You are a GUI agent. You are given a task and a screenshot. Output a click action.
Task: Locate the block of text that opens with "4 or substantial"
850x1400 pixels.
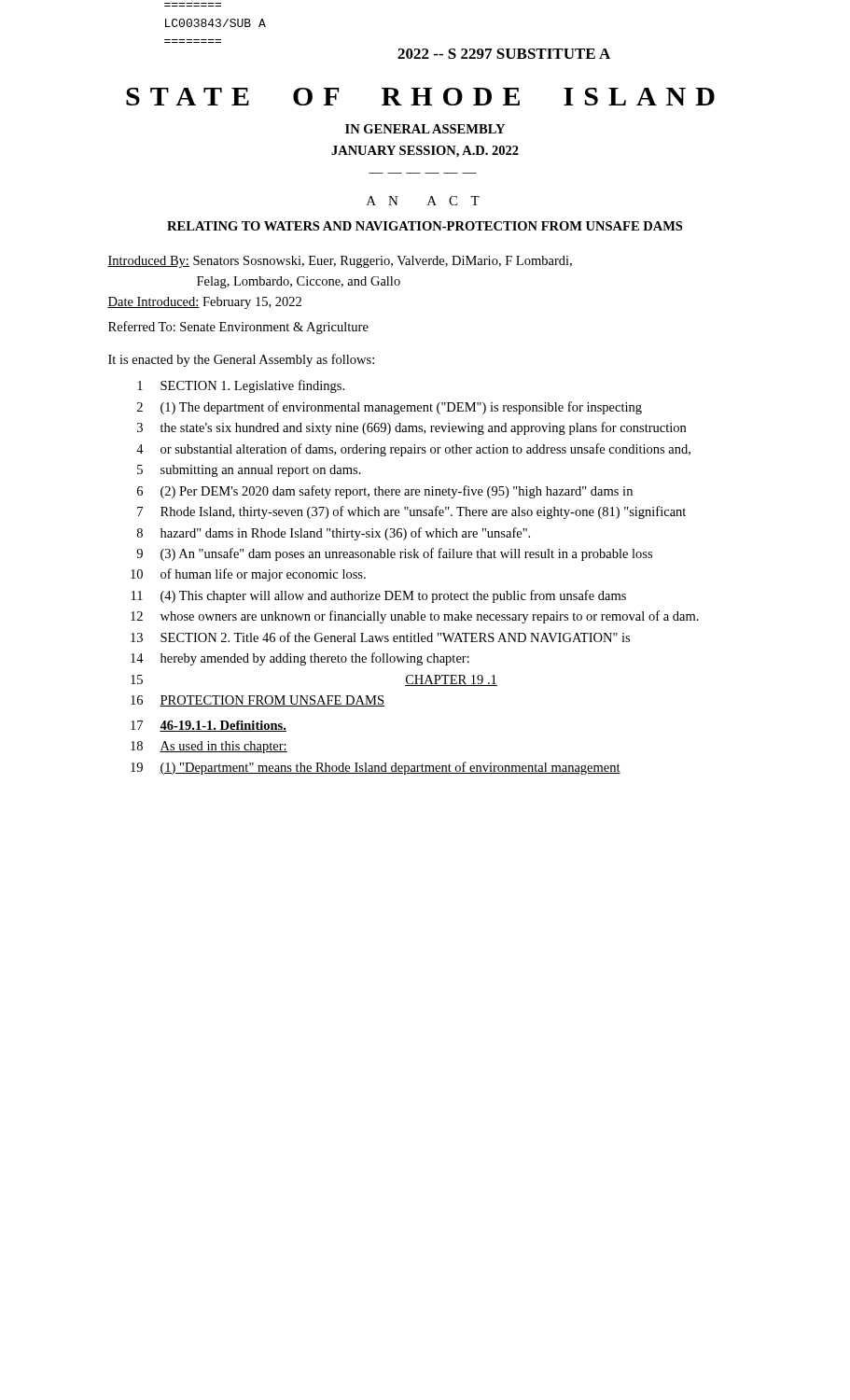pyautogui.click(x=425, y=449)
